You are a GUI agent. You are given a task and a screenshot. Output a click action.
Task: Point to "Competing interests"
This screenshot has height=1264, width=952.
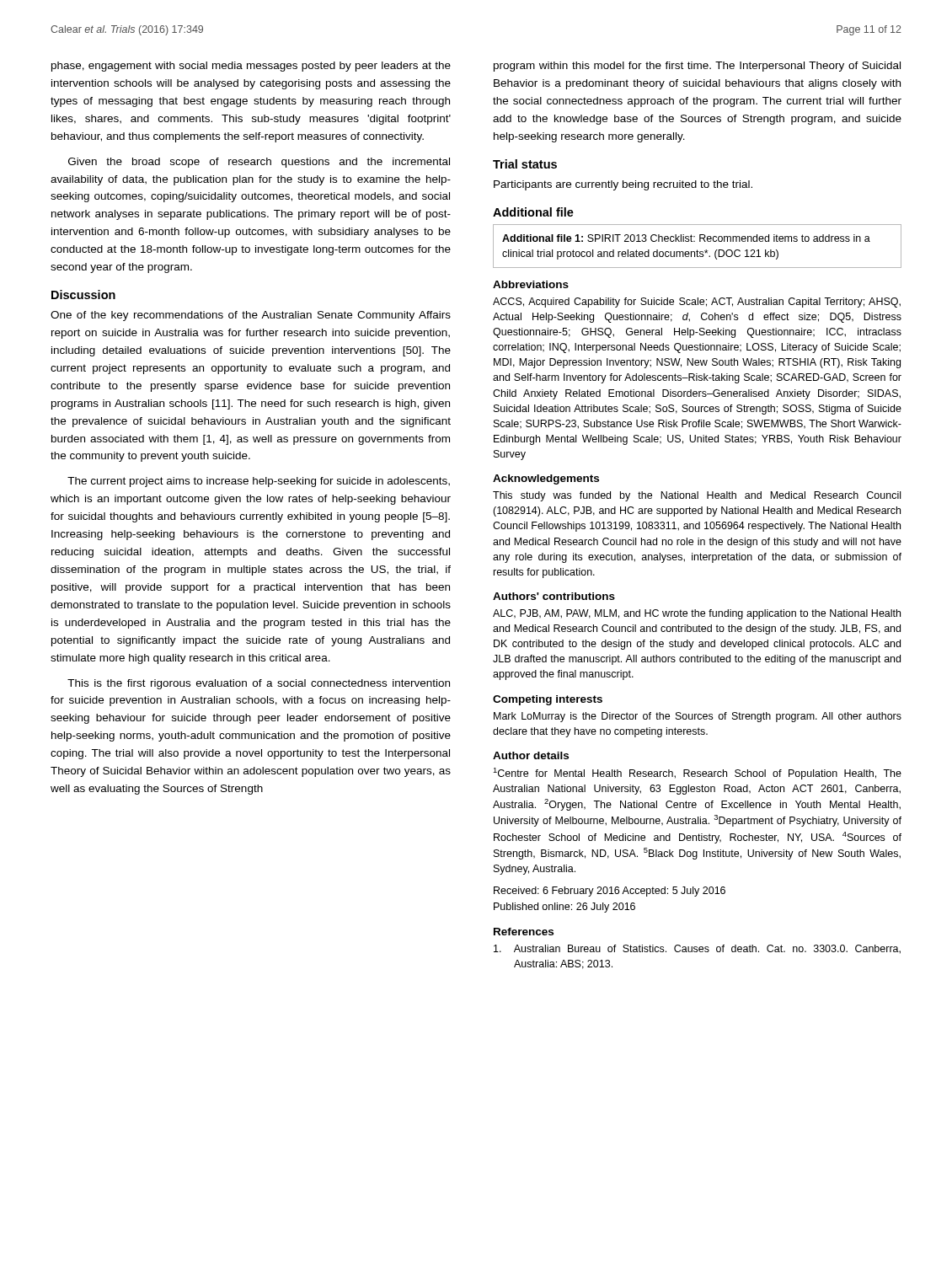pos(548,700)
